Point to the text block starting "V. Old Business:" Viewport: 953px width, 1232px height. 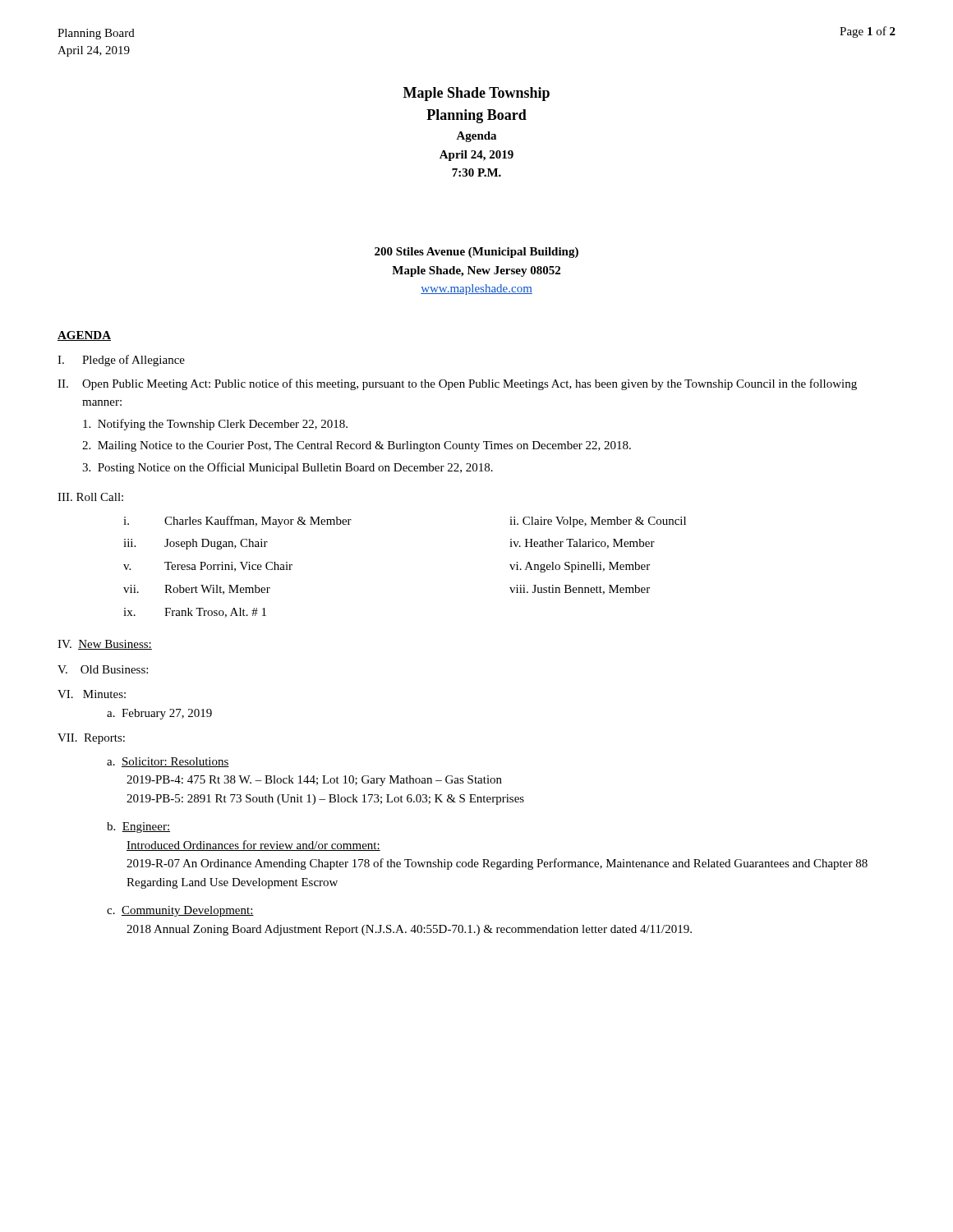[103, 669]
